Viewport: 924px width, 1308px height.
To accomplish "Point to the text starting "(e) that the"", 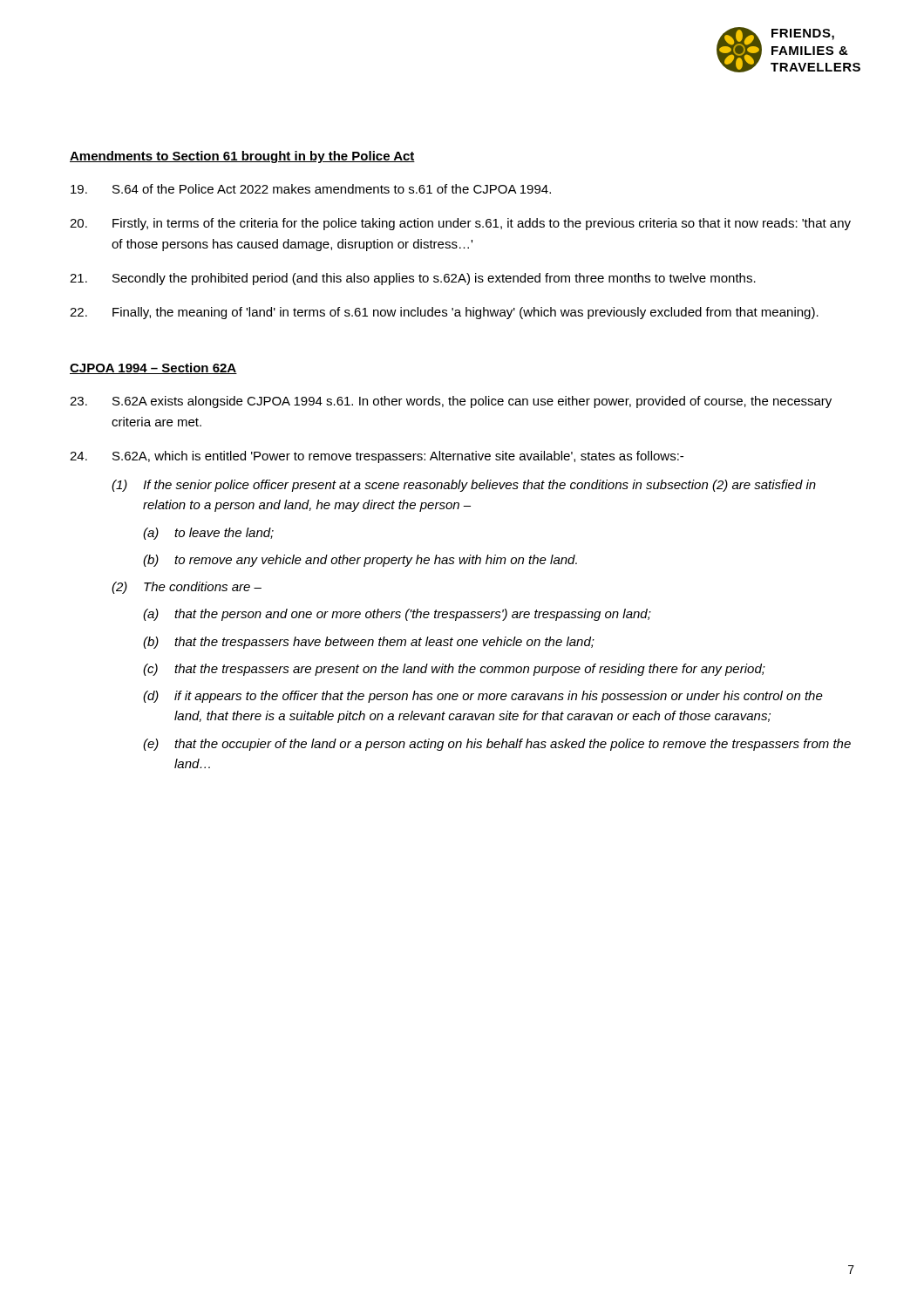I will [499, 753].
